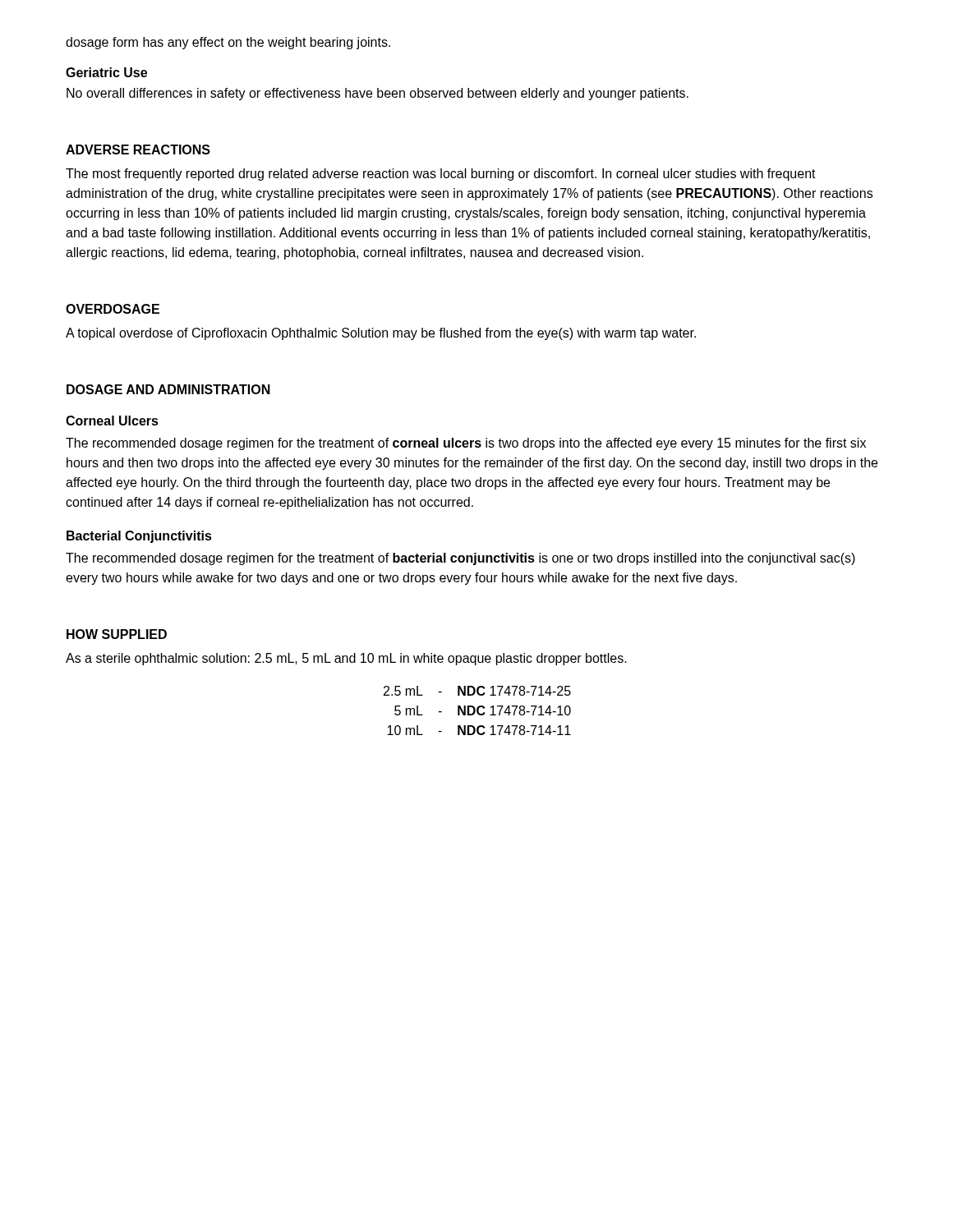This screenshot has width=953, height=1232.
Task: Locate the block of text that opens with "No overall differences in safety or effectiveness have"
Action: 378,93
